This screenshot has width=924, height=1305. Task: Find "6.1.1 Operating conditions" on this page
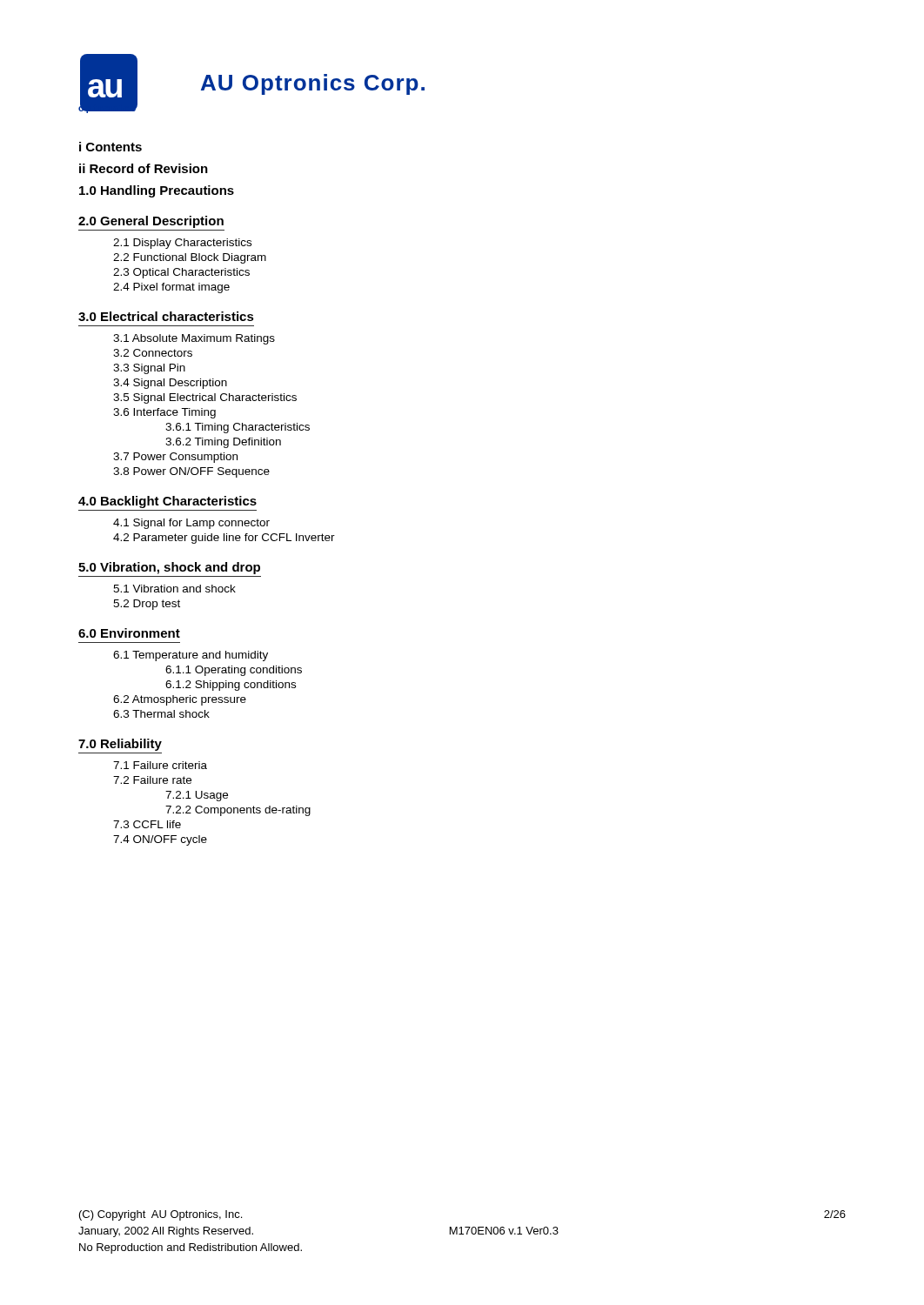pos(234,669)
